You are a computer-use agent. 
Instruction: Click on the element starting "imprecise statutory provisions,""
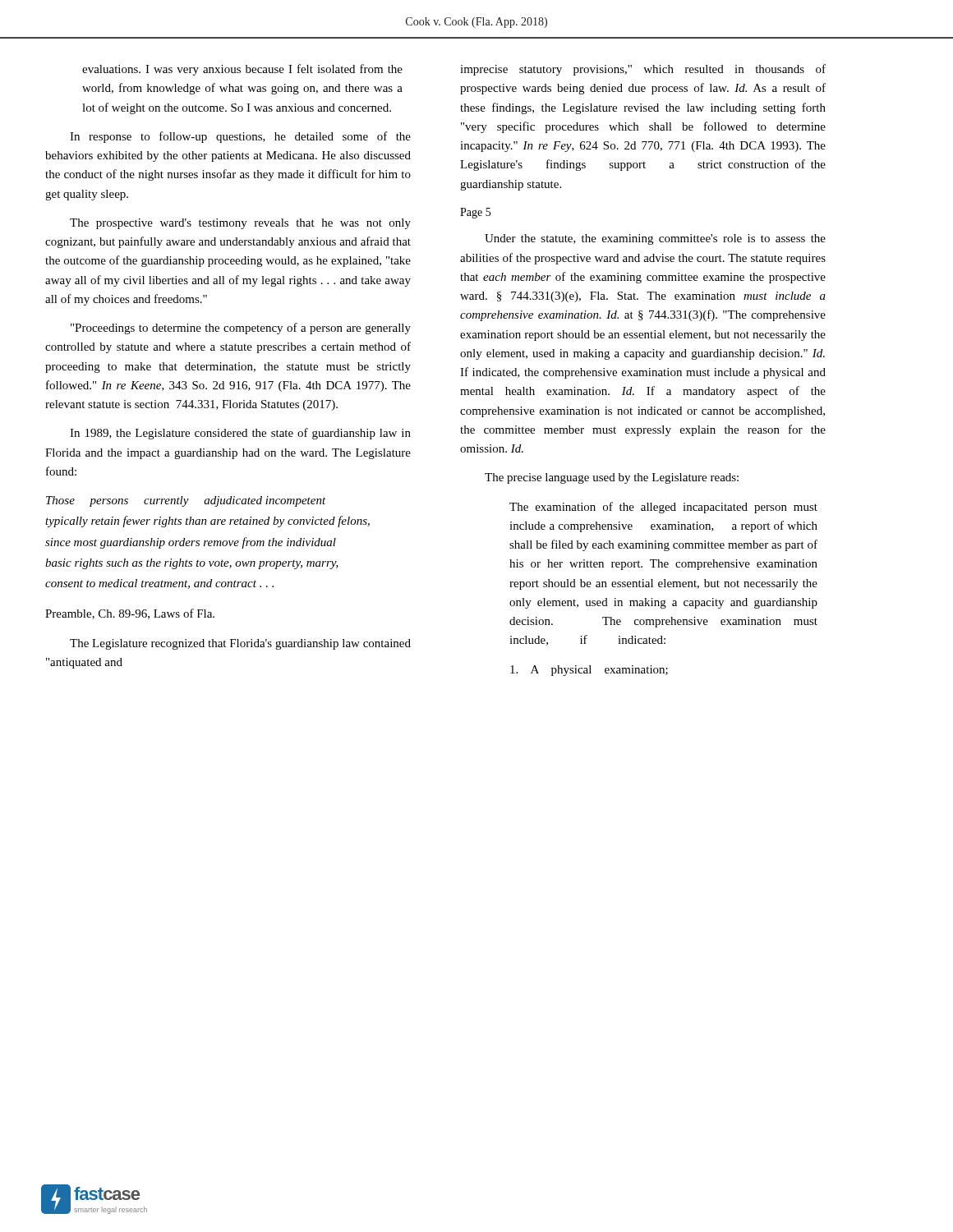(643, 127)
